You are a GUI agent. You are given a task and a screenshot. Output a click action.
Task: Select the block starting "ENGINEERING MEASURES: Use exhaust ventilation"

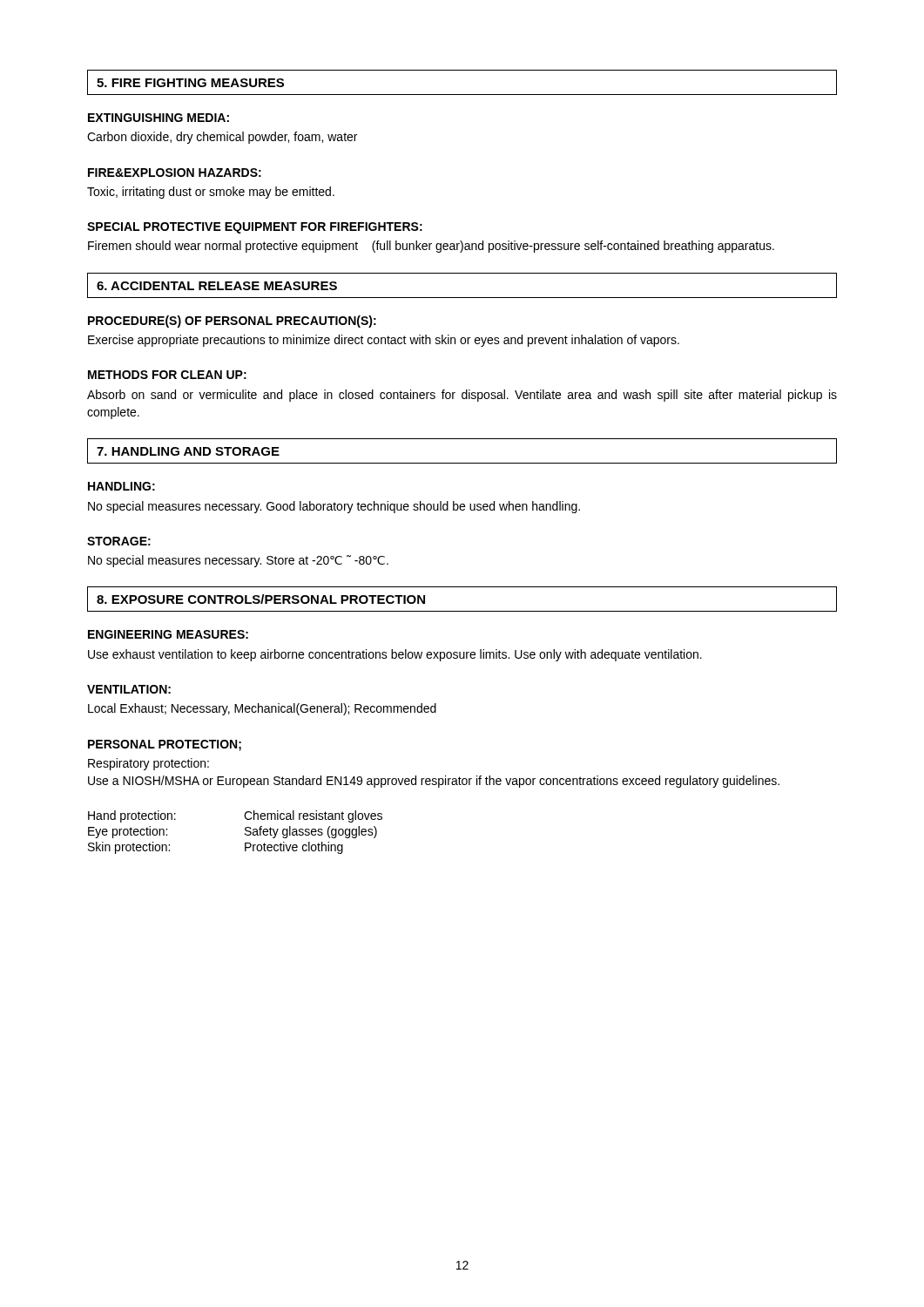coord(462,644)
